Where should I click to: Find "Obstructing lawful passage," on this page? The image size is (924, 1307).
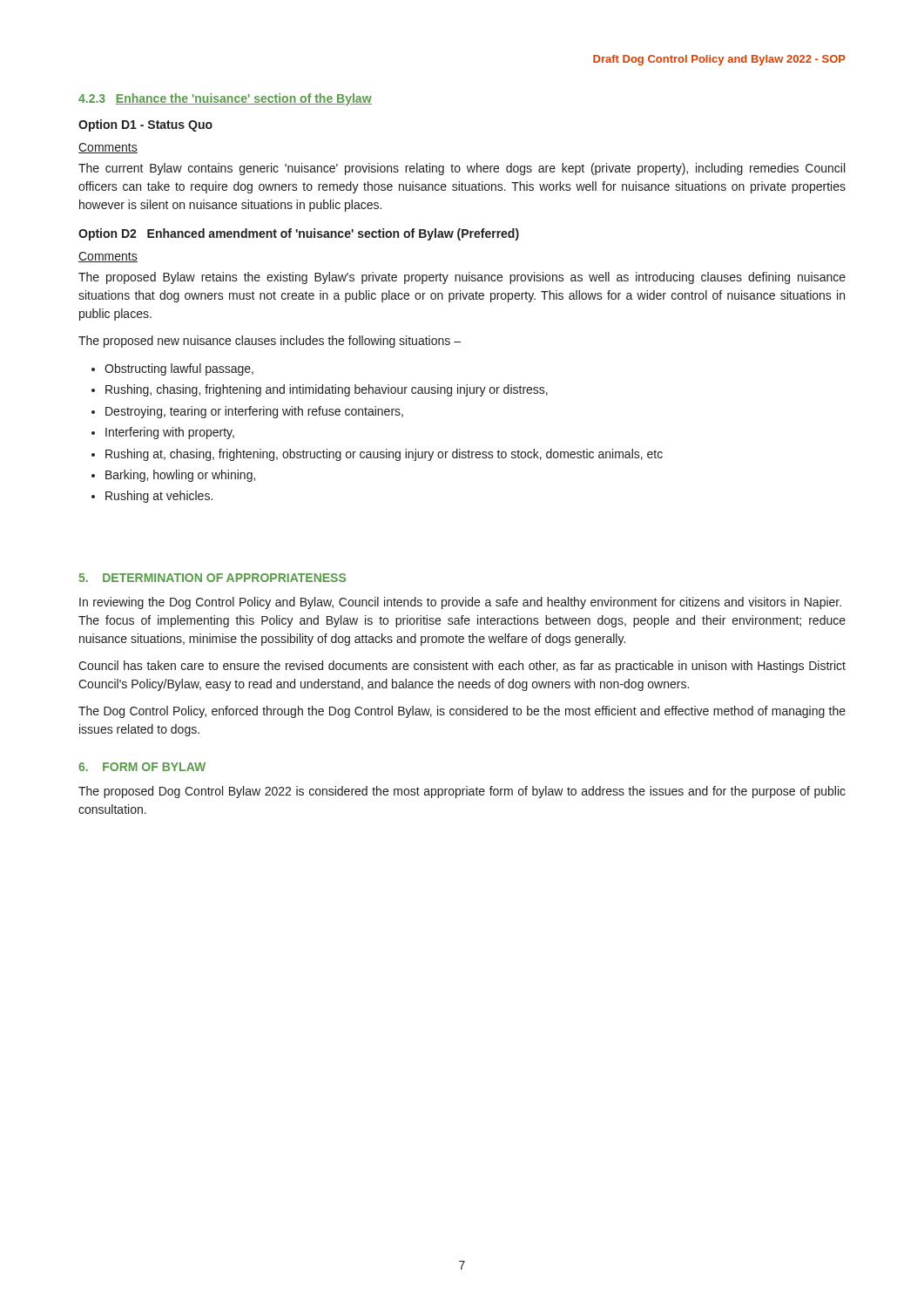pos(179,369)
